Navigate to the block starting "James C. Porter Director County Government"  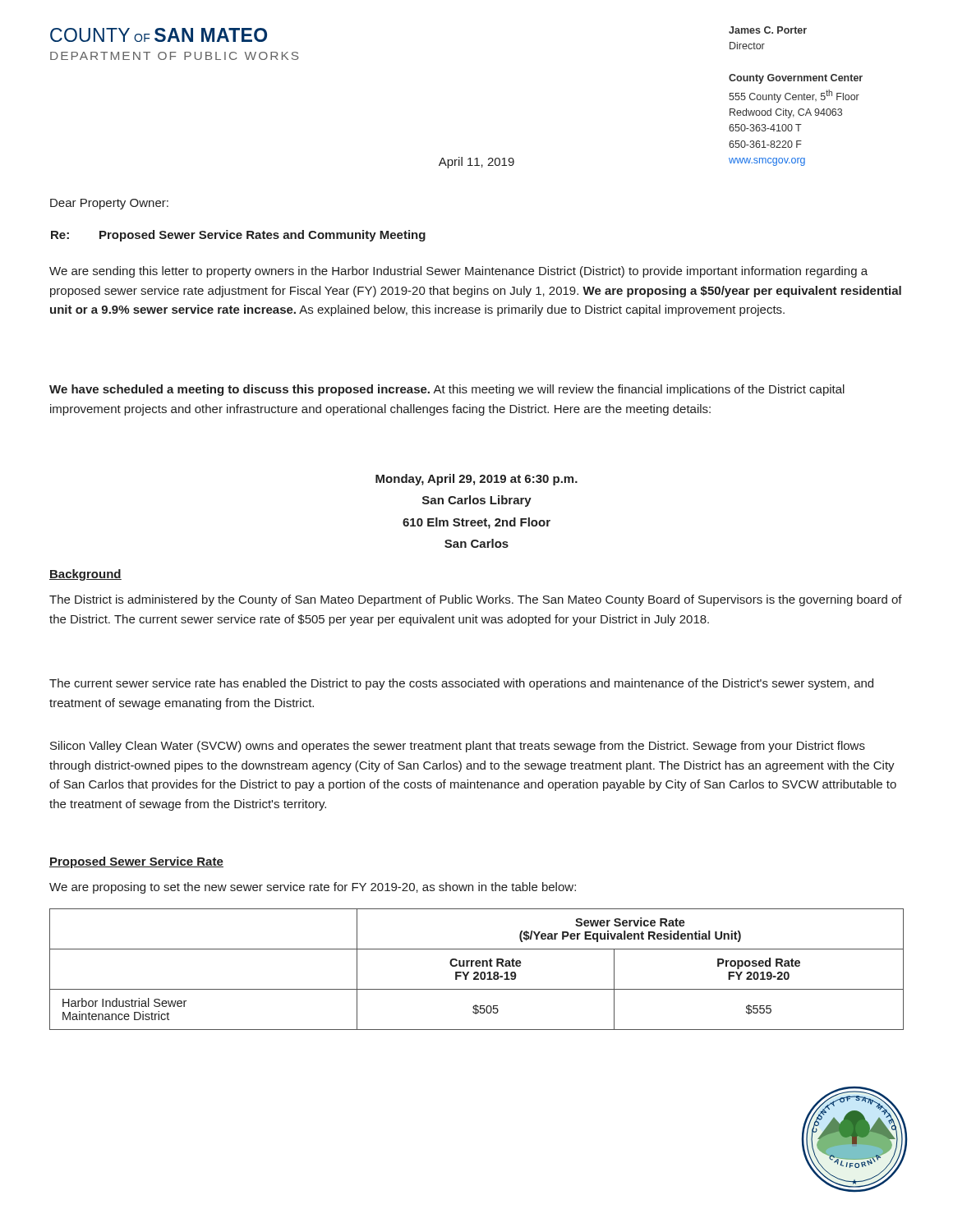tap(817, 96)
